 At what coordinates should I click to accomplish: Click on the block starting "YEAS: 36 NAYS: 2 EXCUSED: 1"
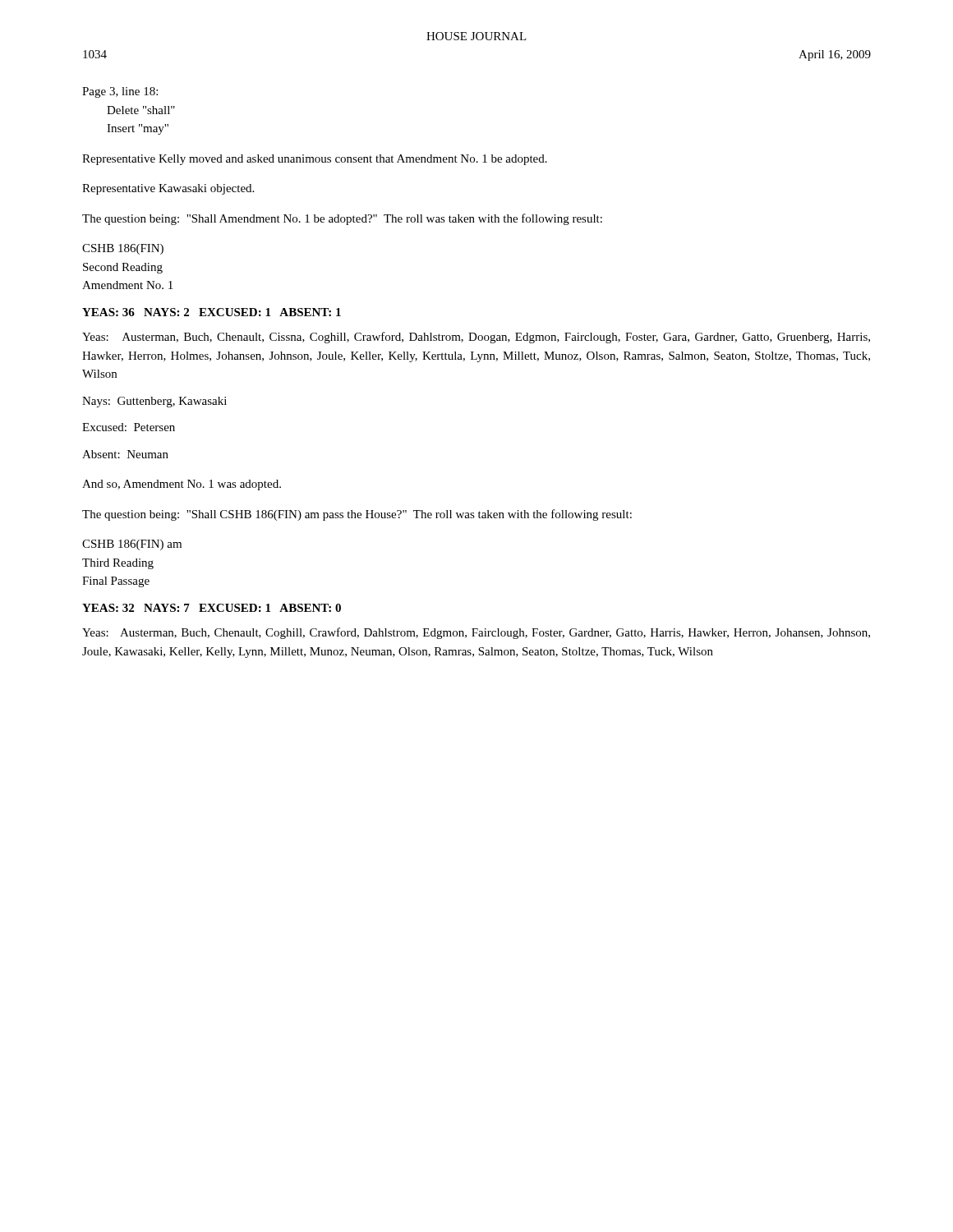(212, 312)
